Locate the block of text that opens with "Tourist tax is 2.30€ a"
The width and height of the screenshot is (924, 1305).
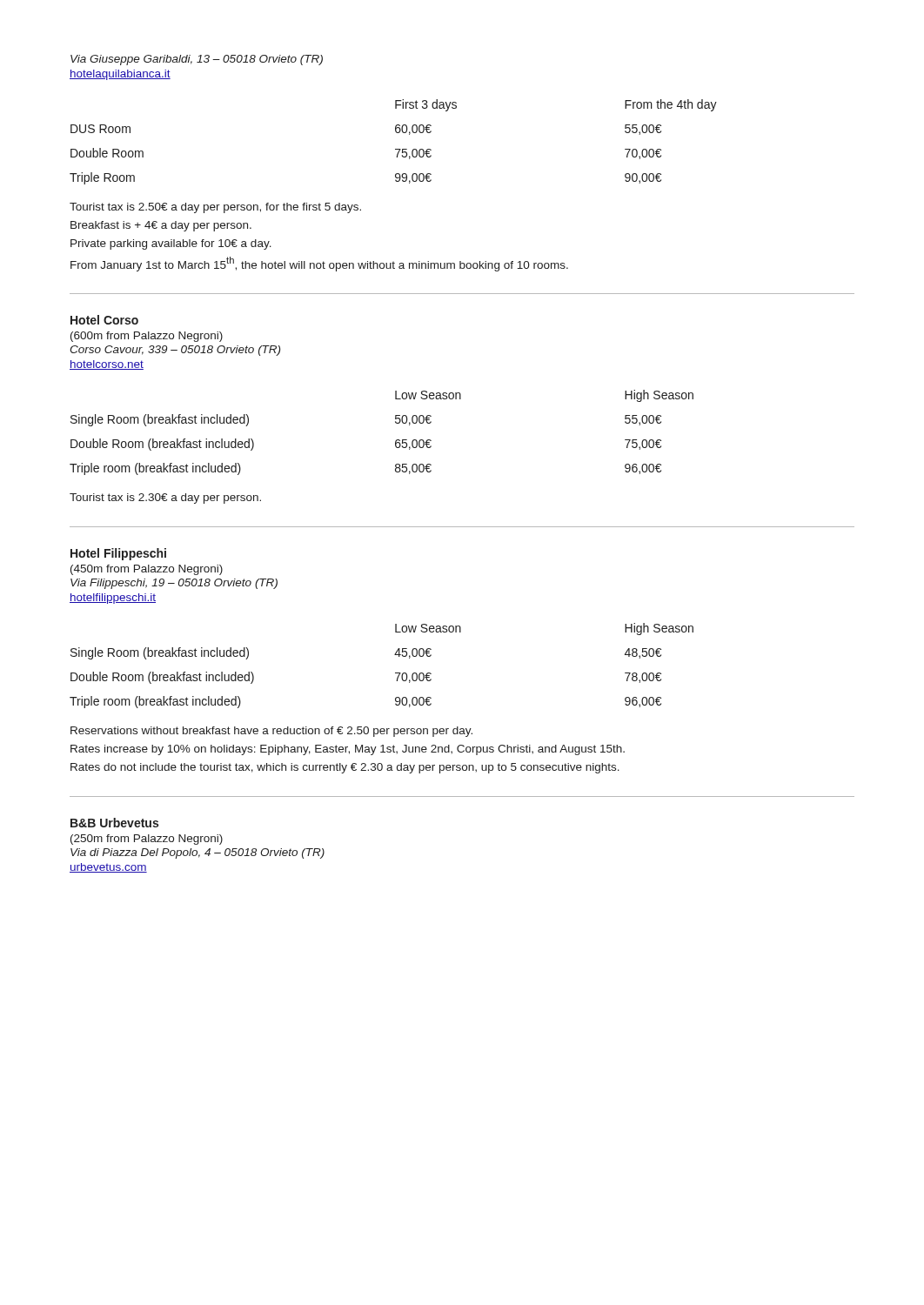pos(166,497)
